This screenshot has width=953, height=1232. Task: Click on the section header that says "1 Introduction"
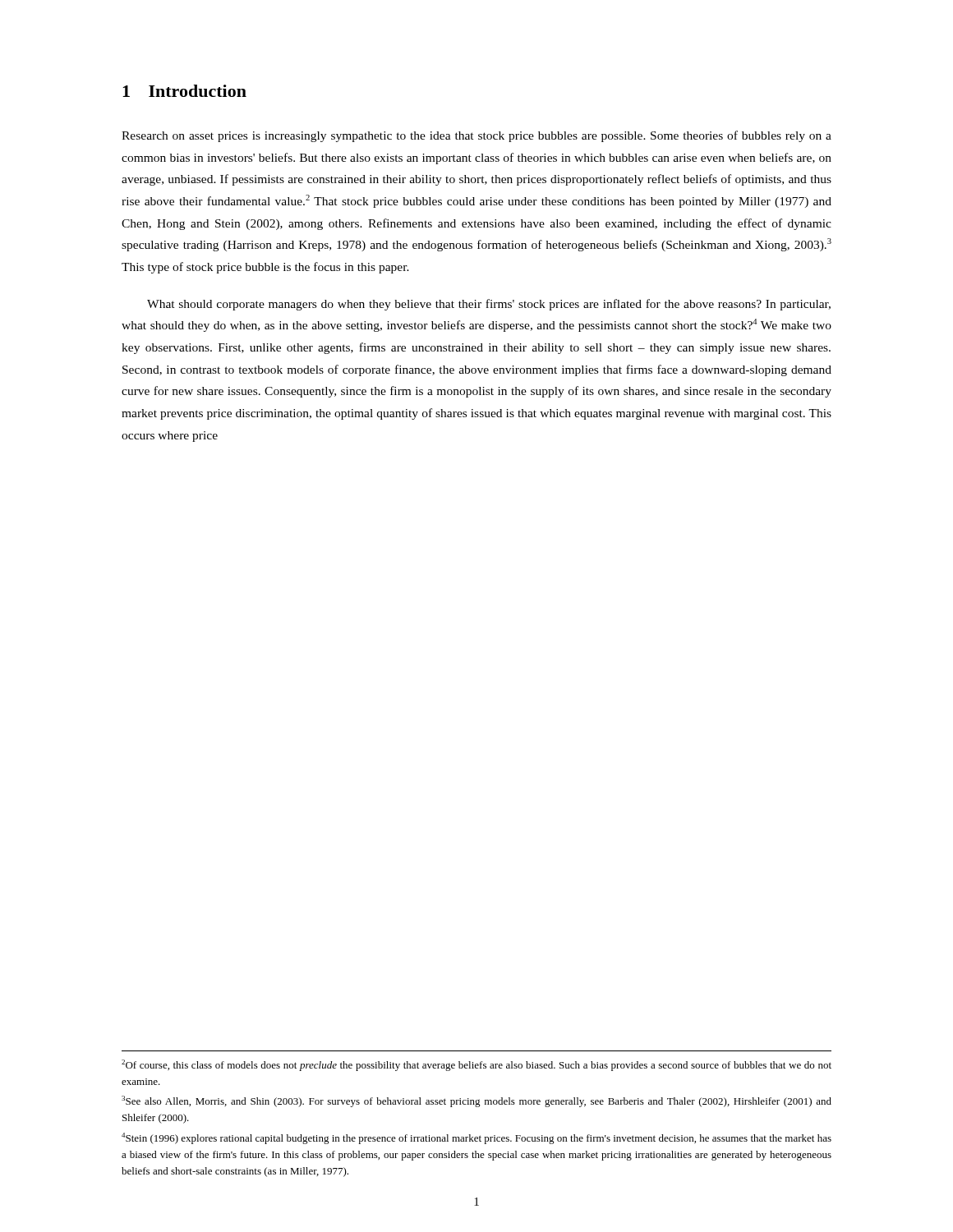(x=184, y=91)
